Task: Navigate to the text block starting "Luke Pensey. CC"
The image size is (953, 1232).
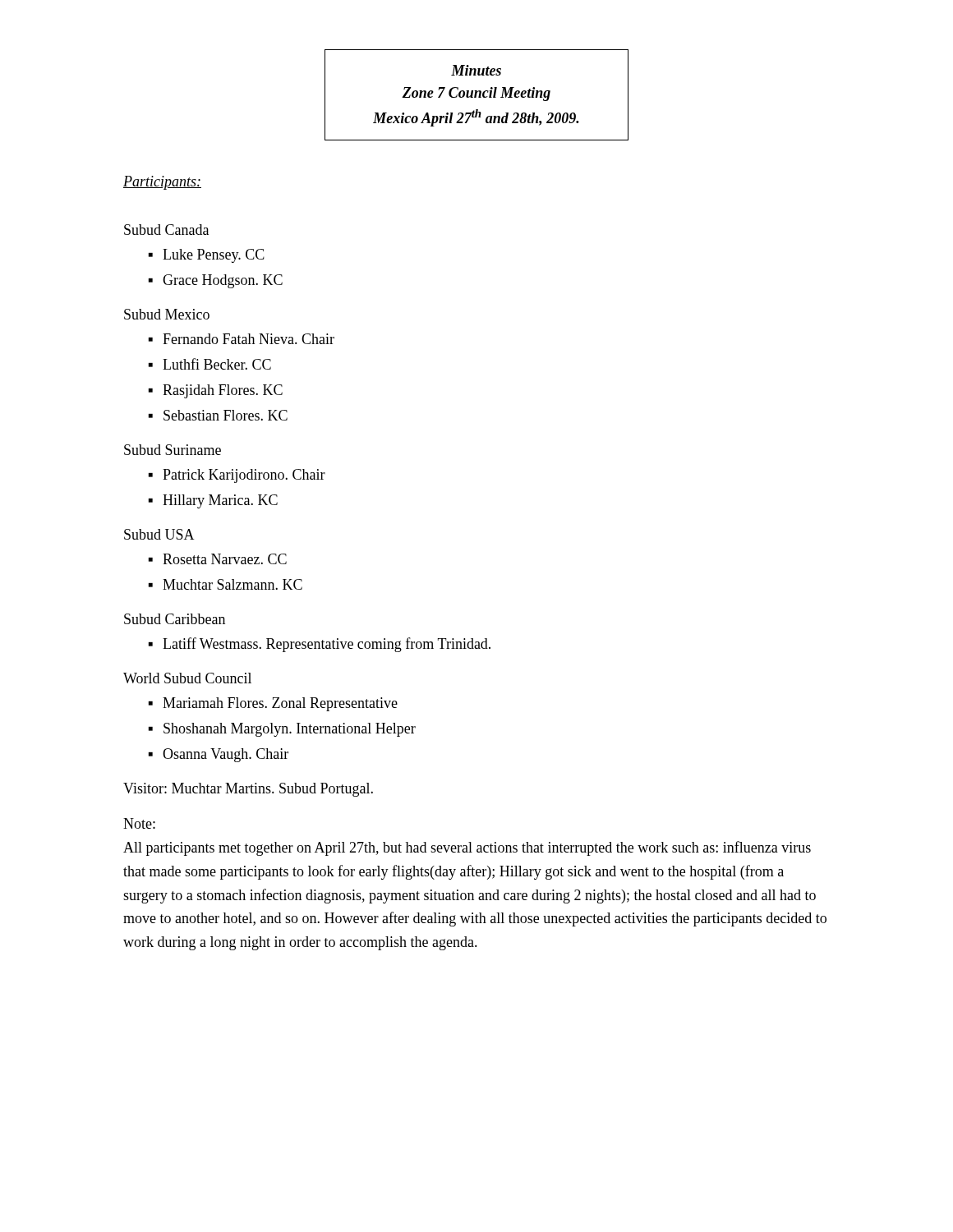Action: tap(207, 256)
